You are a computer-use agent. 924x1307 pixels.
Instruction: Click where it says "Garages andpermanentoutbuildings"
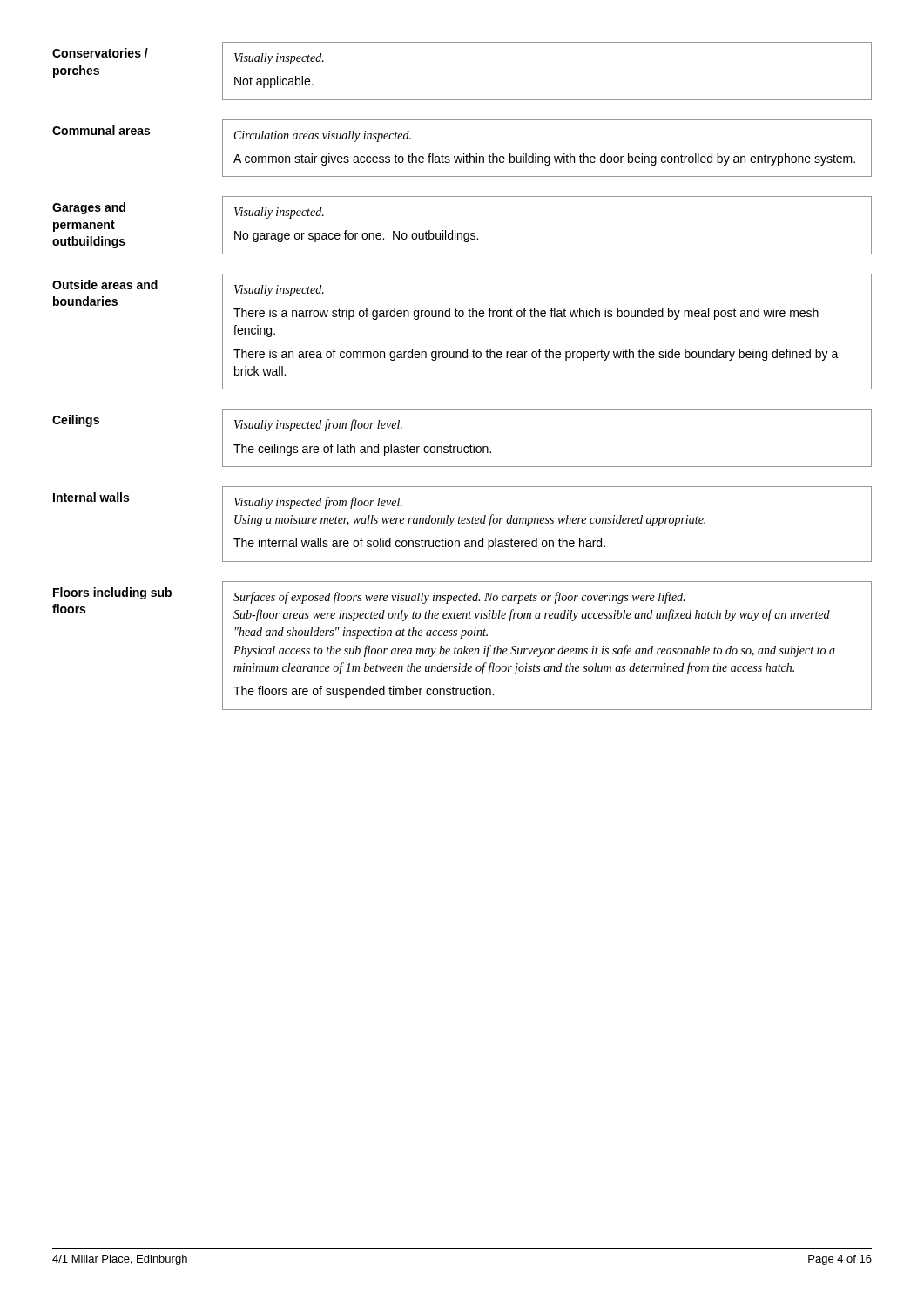pos(89,225)
